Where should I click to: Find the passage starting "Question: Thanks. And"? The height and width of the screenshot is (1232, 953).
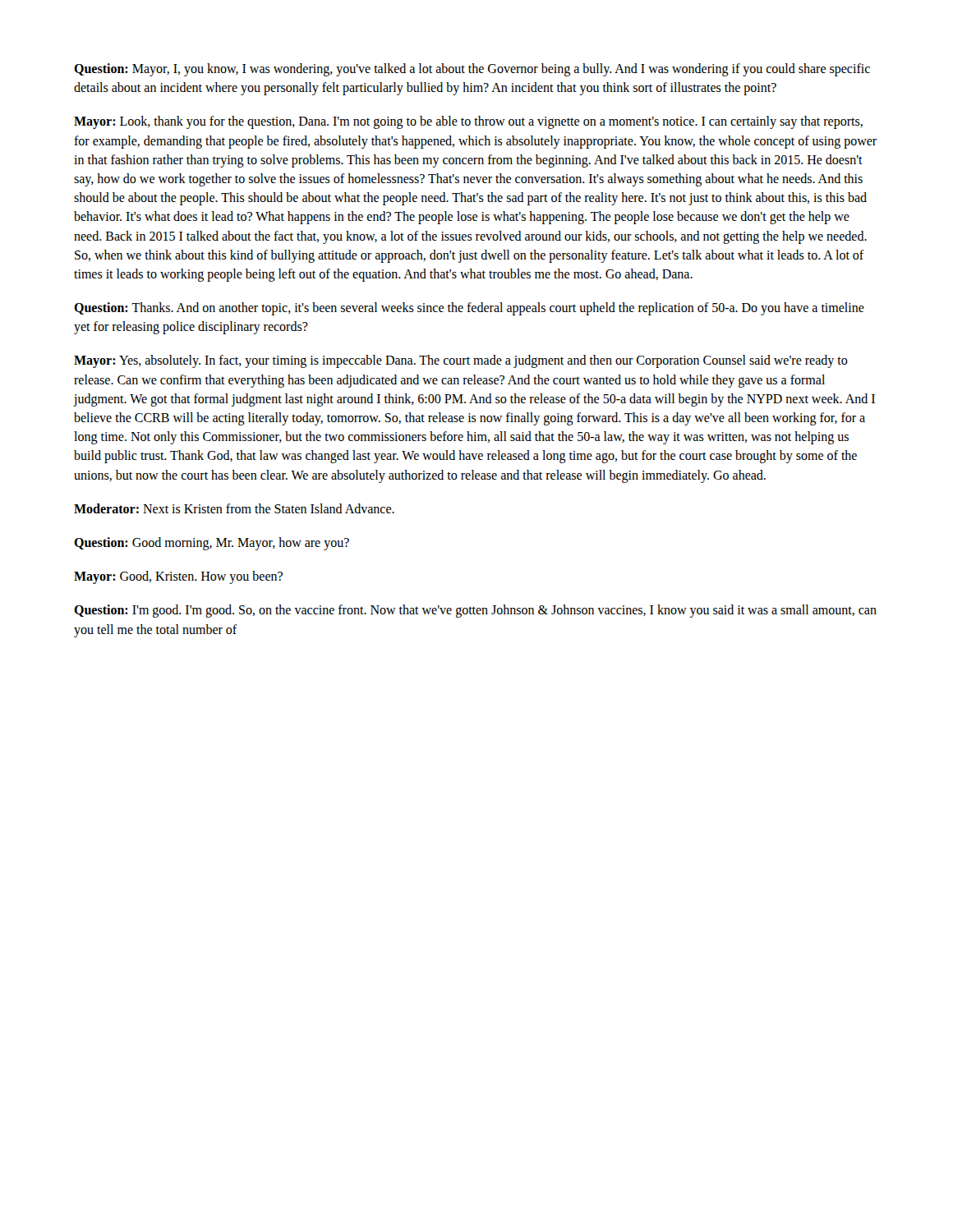(x=469, y=317)
